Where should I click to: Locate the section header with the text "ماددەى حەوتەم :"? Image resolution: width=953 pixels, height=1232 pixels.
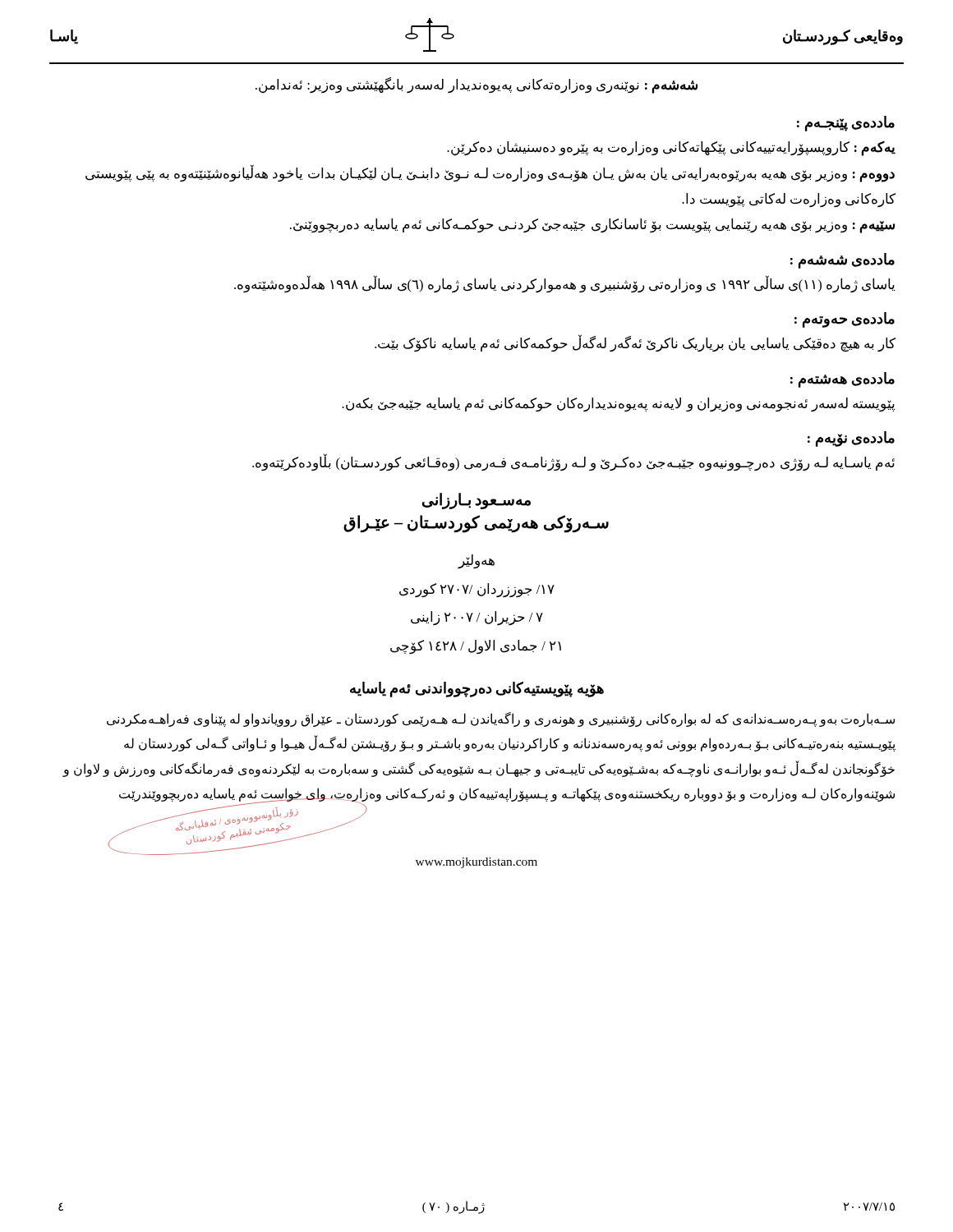(844, 319)
